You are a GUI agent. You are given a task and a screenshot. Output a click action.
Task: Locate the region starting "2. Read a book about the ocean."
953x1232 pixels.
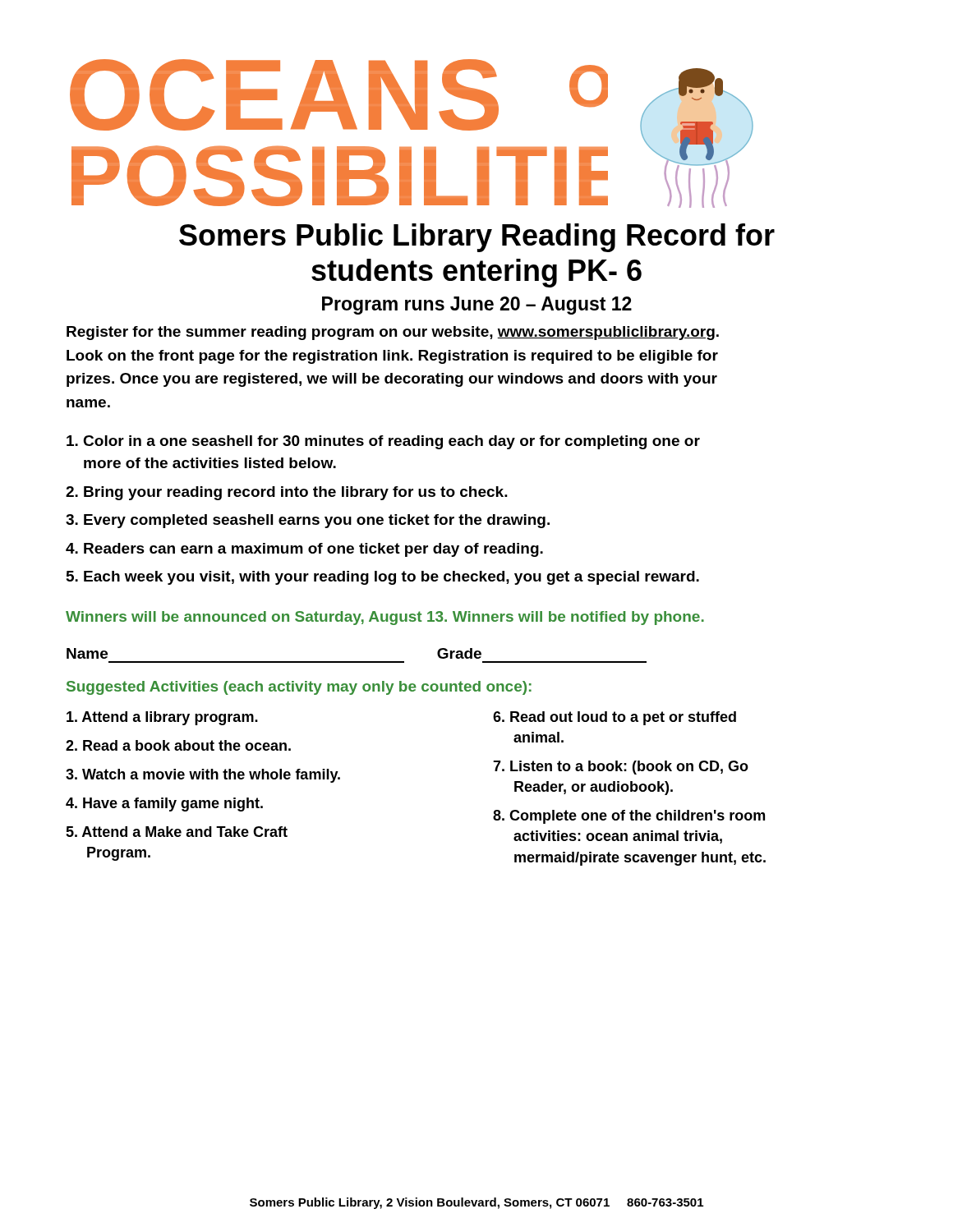(x=179, y=746)
